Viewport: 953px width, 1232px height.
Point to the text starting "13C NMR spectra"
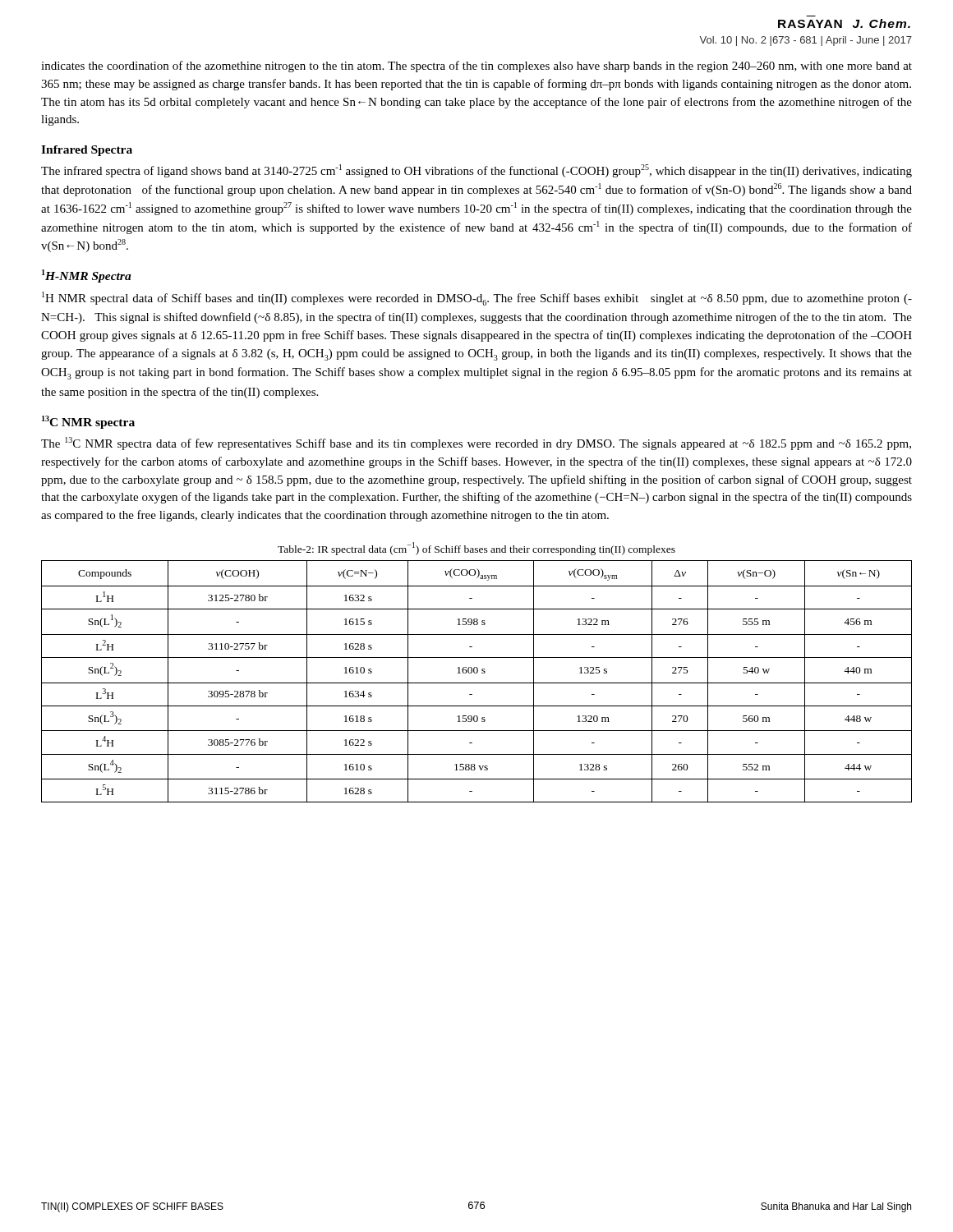pos(88,421)
